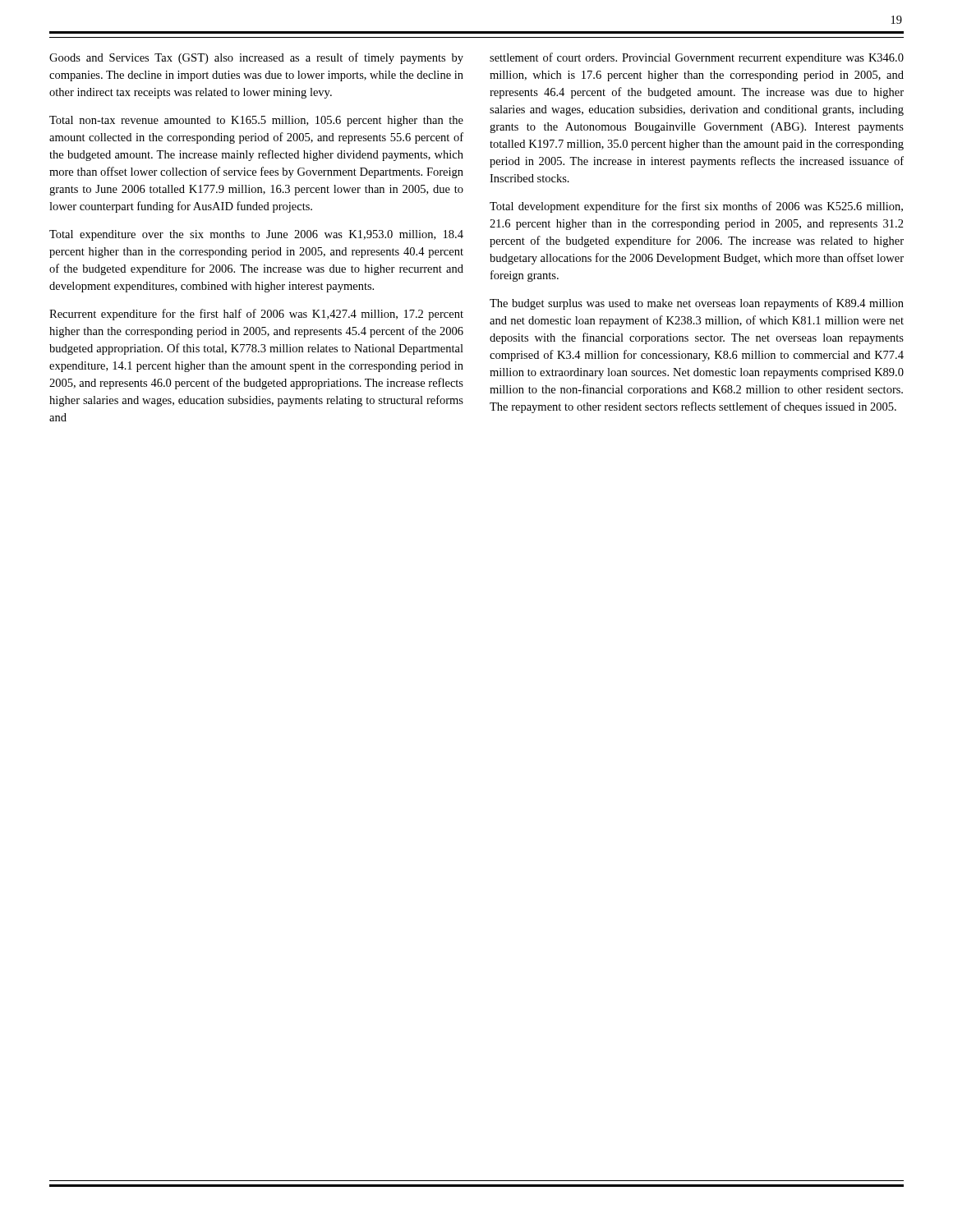The height and width of the screenshot is (1232, 953).
Task: Locate the block of text that opens with "Total development expenditure for the first six months"
Action: (x=697, y=241)
